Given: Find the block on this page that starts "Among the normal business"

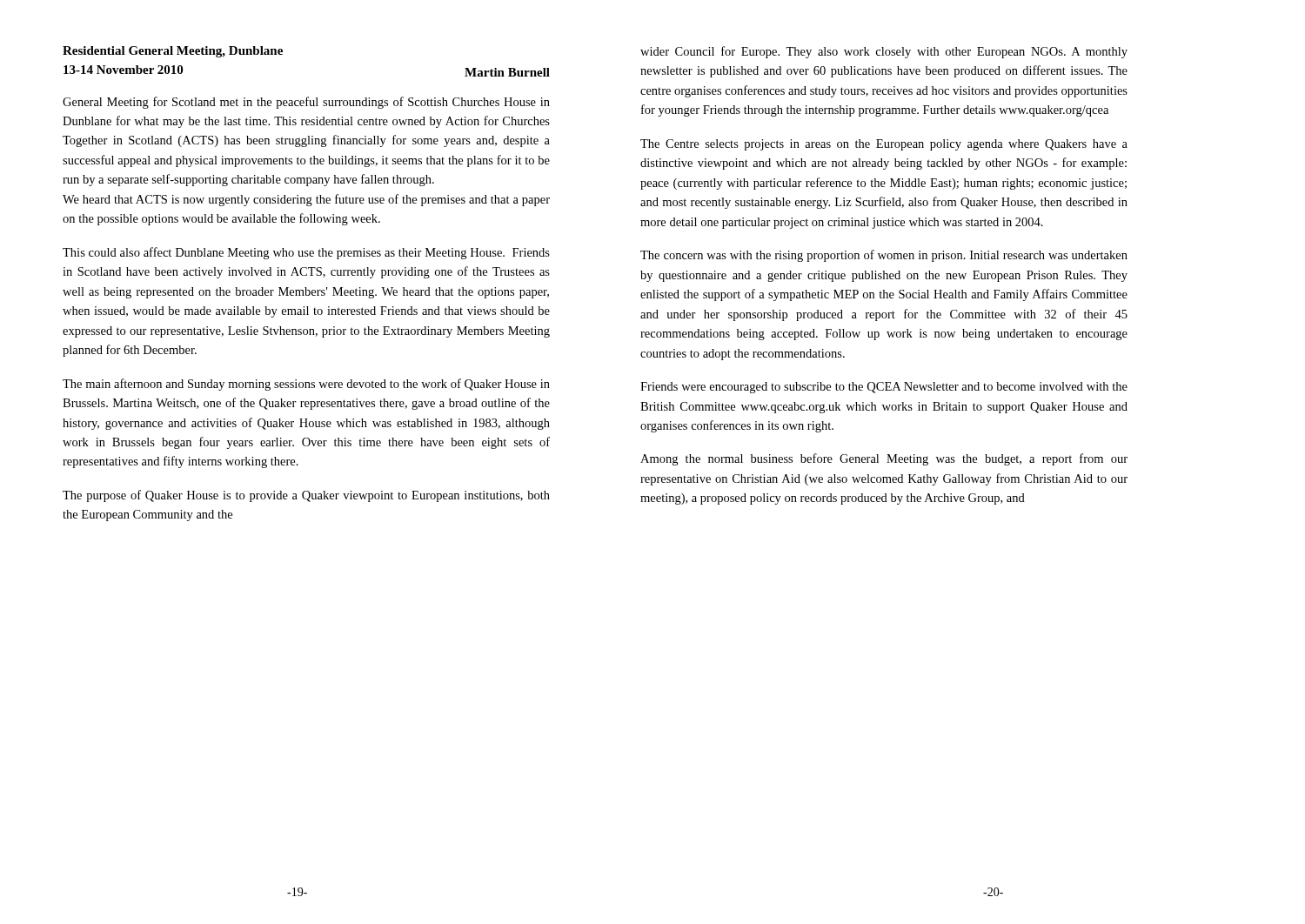Looking at the screenshot, I should [884, 478].
